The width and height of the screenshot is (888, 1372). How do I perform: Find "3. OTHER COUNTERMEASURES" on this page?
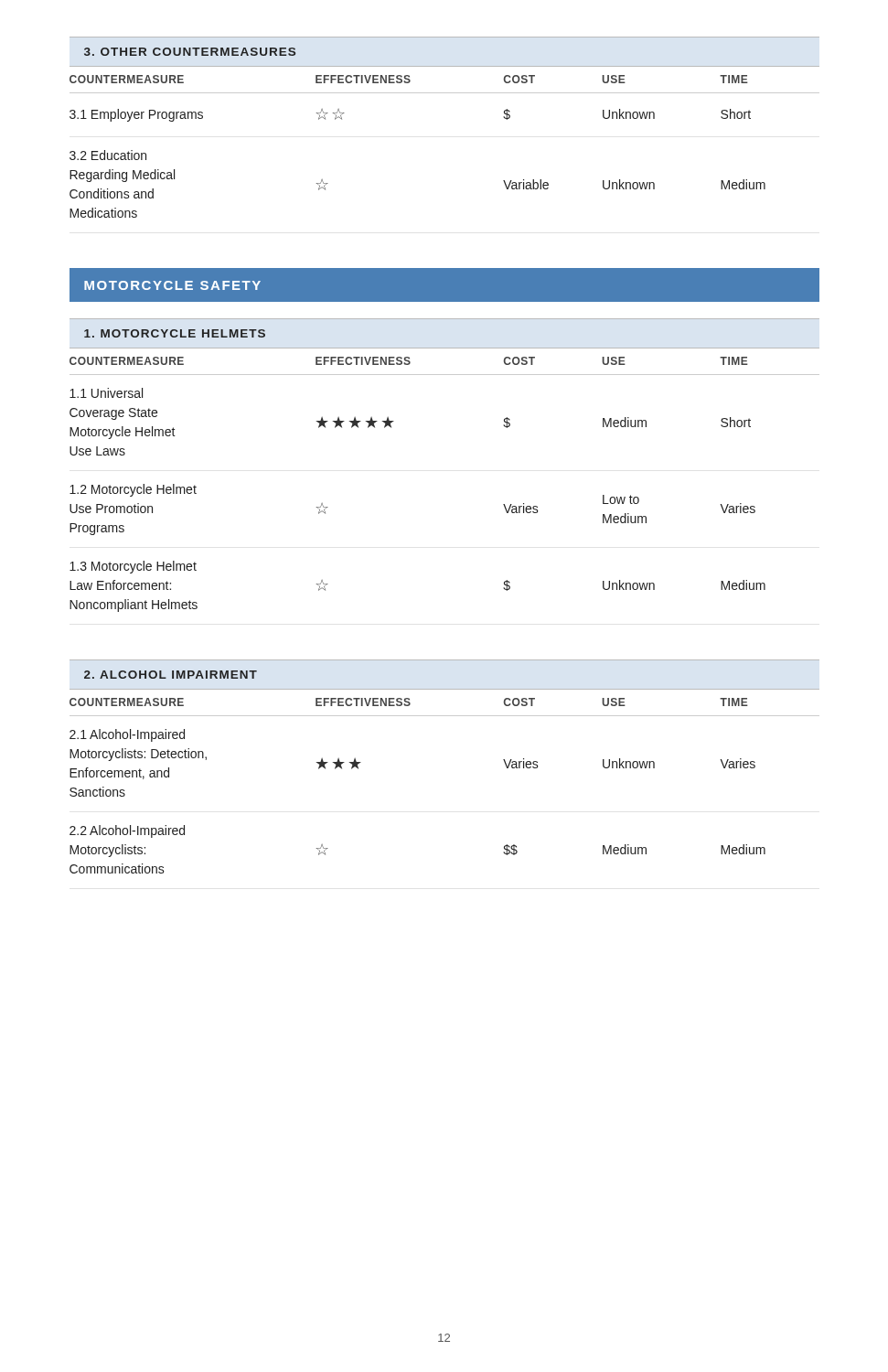tap(190, 52)
